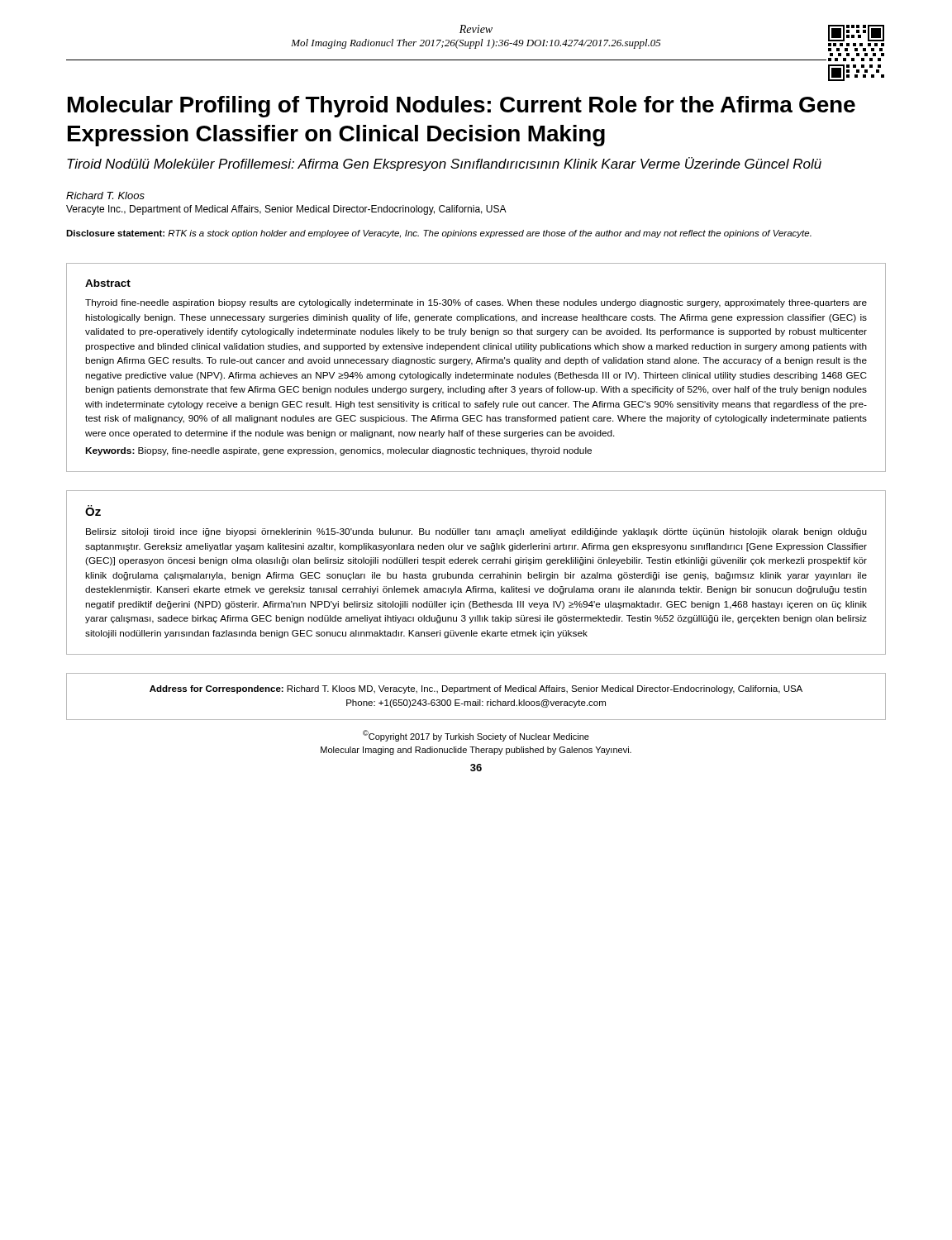Click on the text block containing "Abstract Thyroid fine-needle aspiration"
The image size is (952, 1240).
click(476, 368)
